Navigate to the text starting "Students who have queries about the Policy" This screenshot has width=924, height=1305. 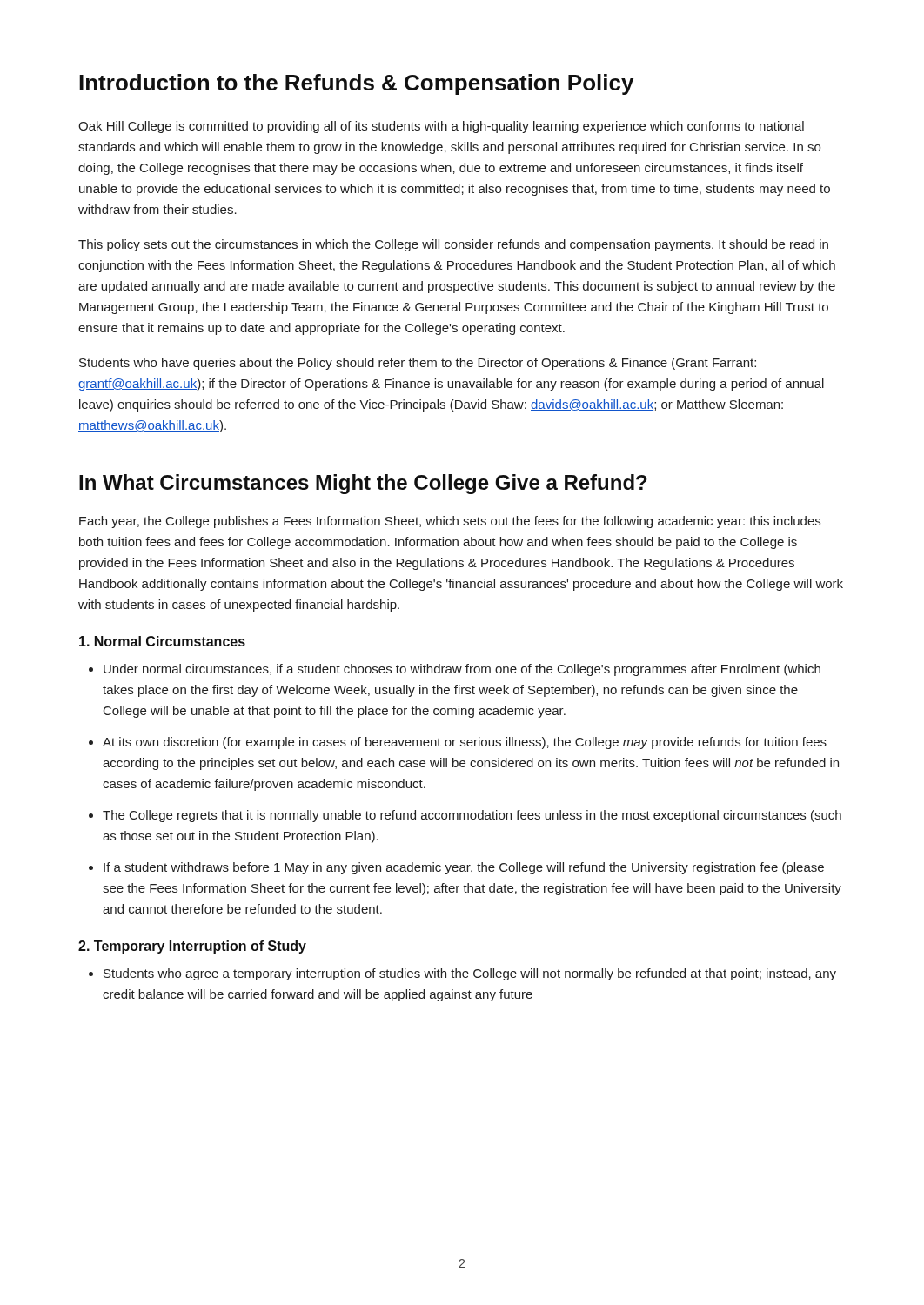click(462, 394)
